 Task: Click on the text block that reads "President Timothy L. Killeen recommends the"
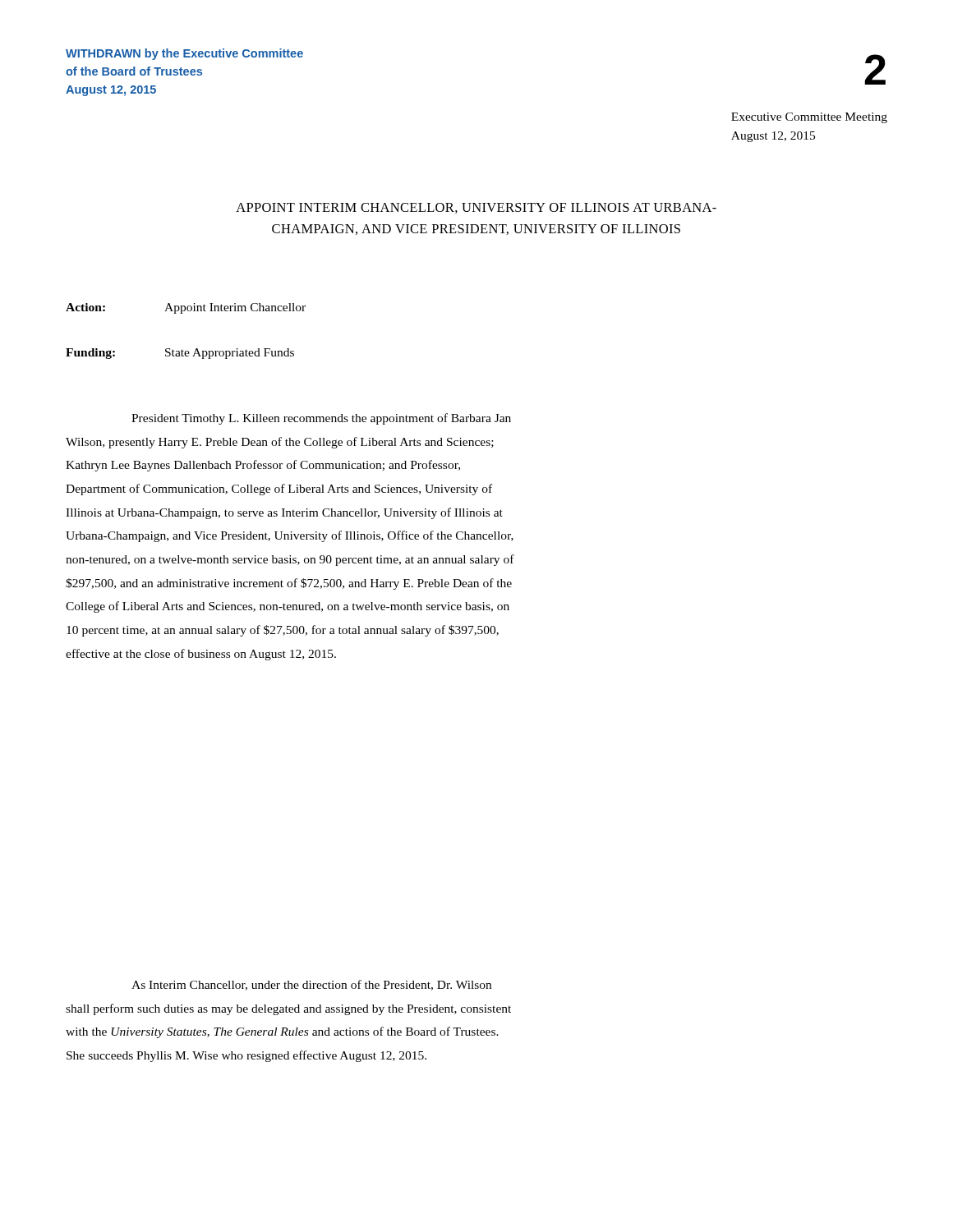coord(476,536)
